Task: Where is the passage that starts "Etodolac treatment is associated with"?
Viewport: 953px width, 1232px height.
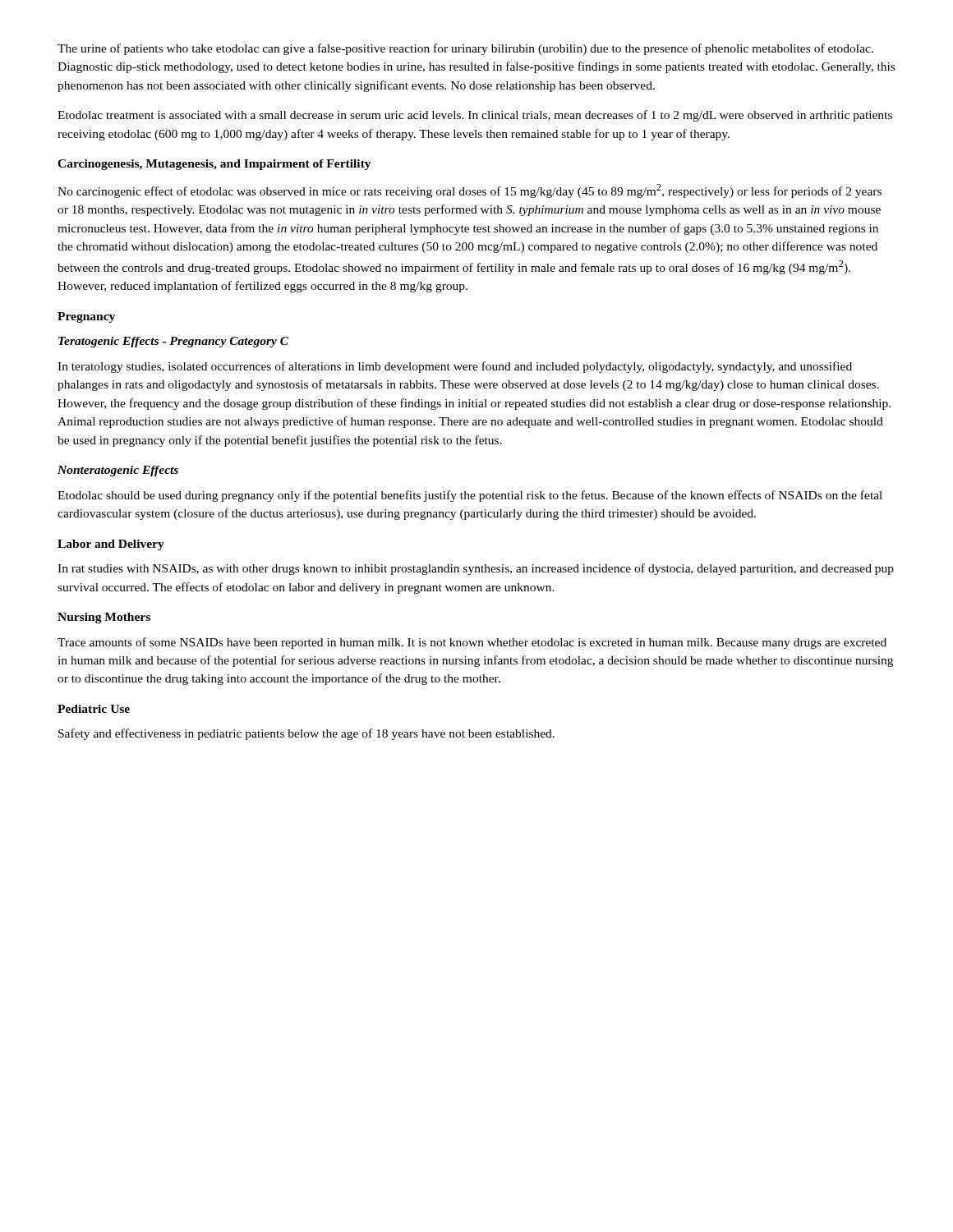Action: pos(475,124)
